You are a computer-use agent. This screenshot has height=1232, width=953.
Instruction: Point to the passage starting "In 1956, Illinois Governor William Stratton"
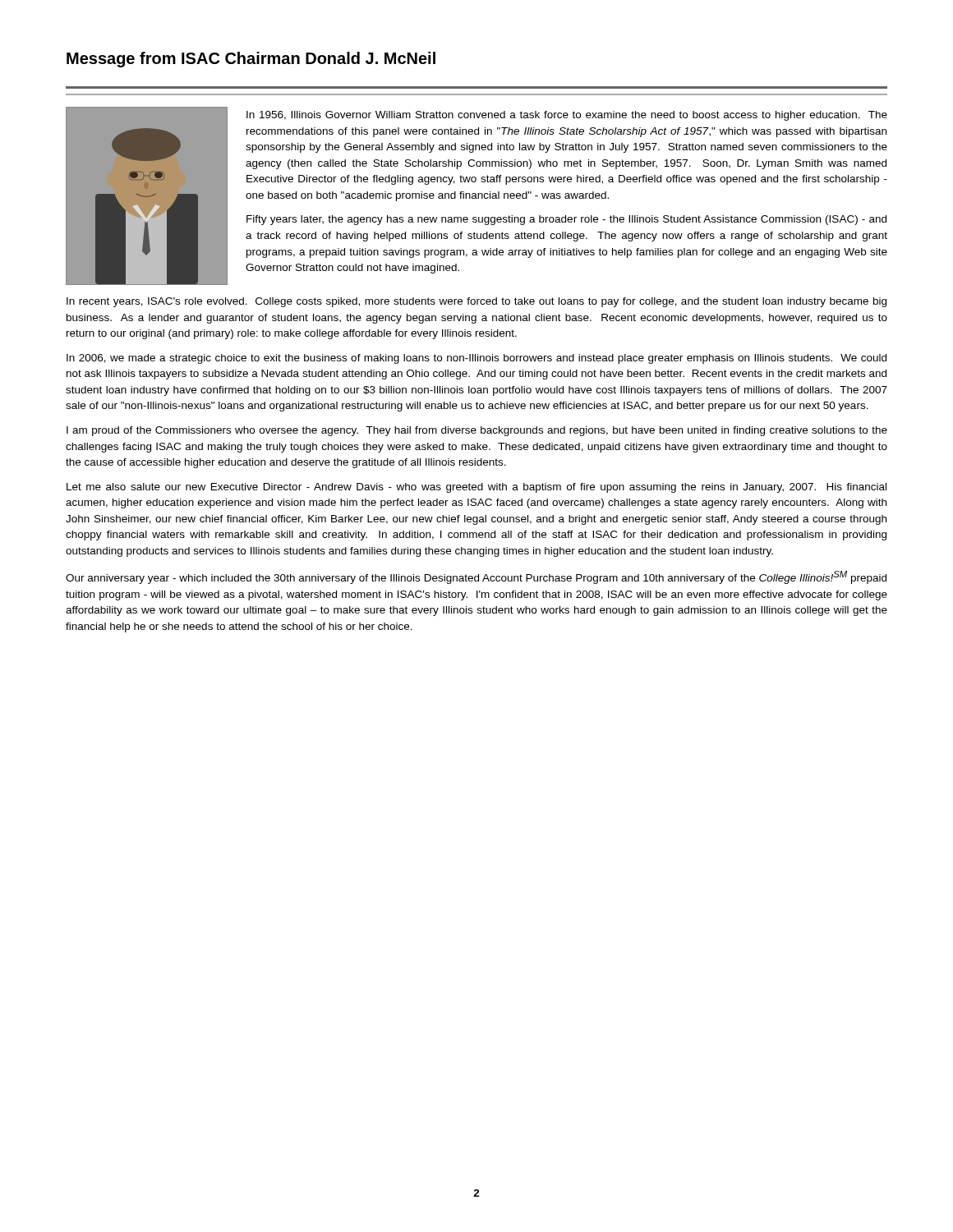[566, 191]
